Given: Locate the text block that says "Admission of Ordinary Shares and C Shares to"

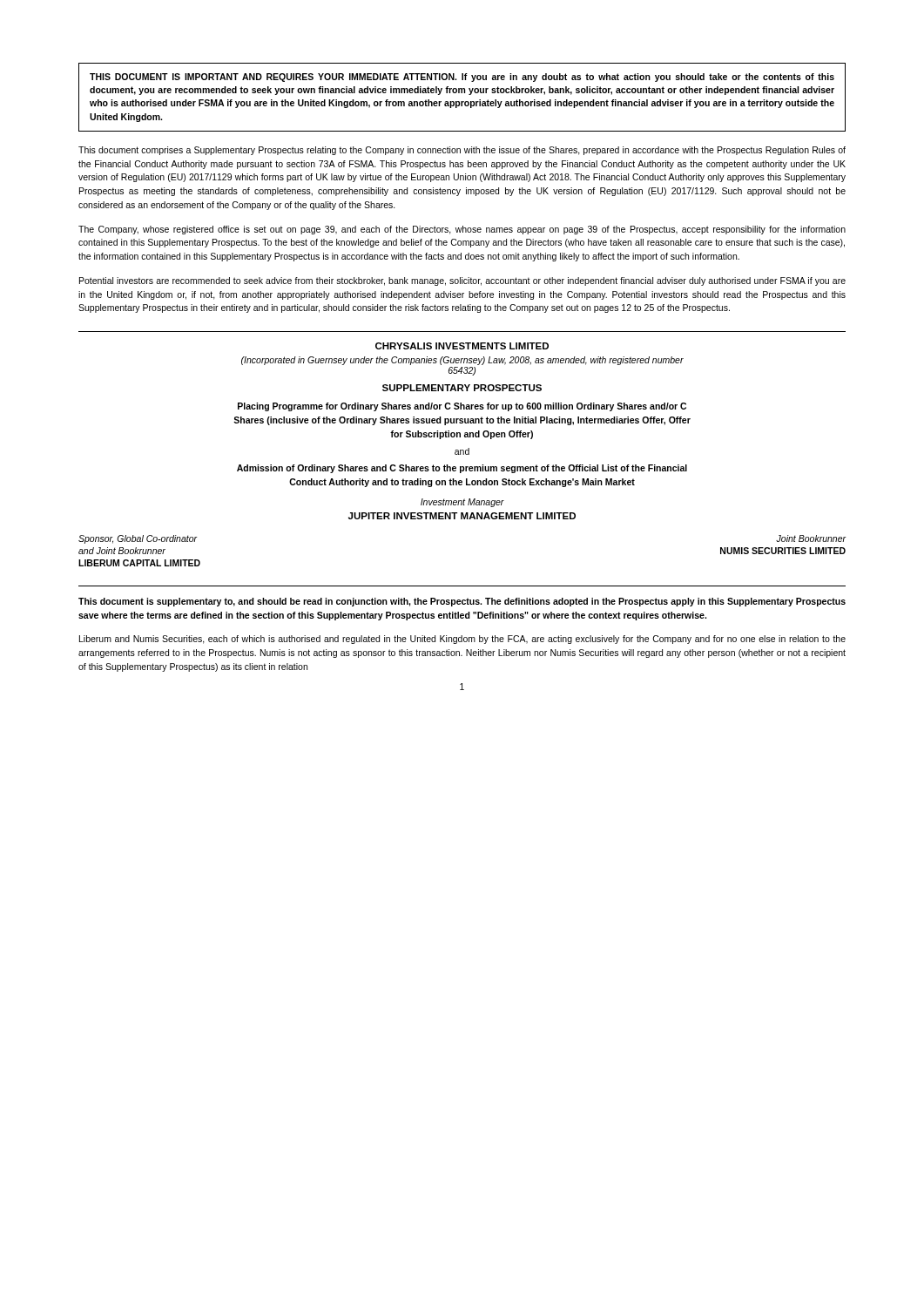Looking at the screenshot, I should point(462,475).
